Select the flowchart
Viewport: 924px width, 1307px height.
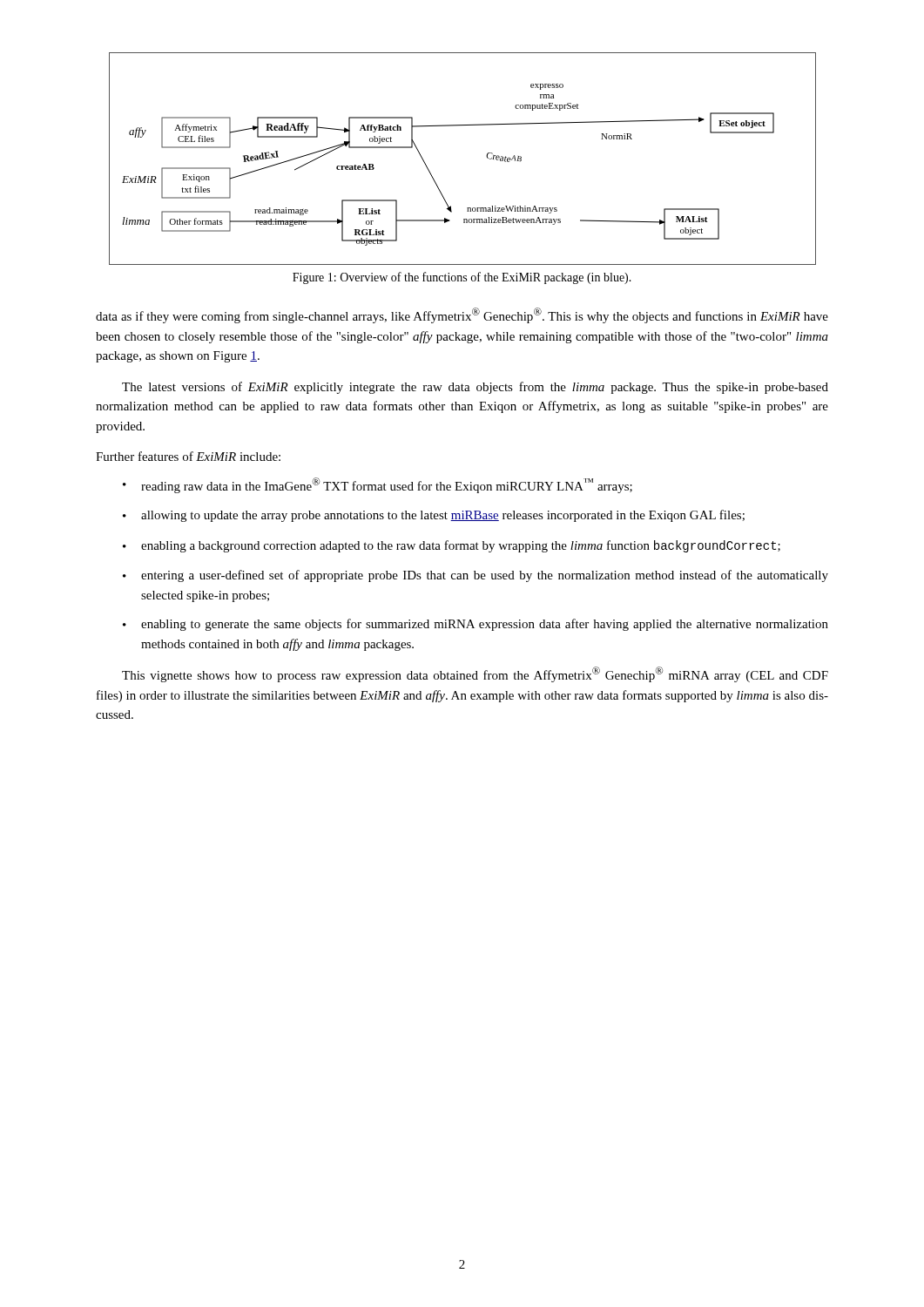462,159
